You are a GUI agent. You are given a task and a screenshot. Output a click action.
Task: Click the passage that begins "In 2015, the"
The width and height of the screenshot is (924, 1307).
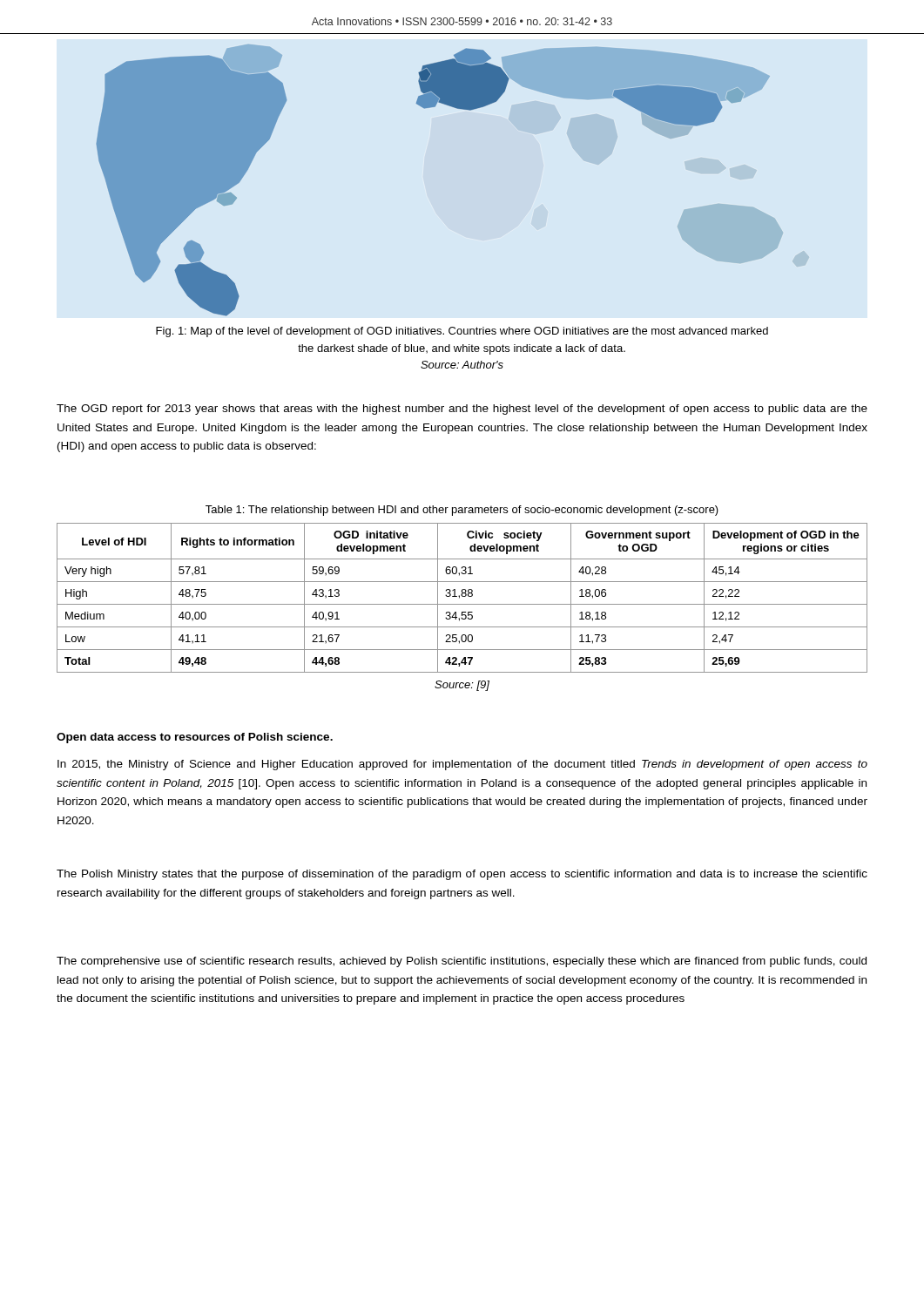[x=462, y=792]
